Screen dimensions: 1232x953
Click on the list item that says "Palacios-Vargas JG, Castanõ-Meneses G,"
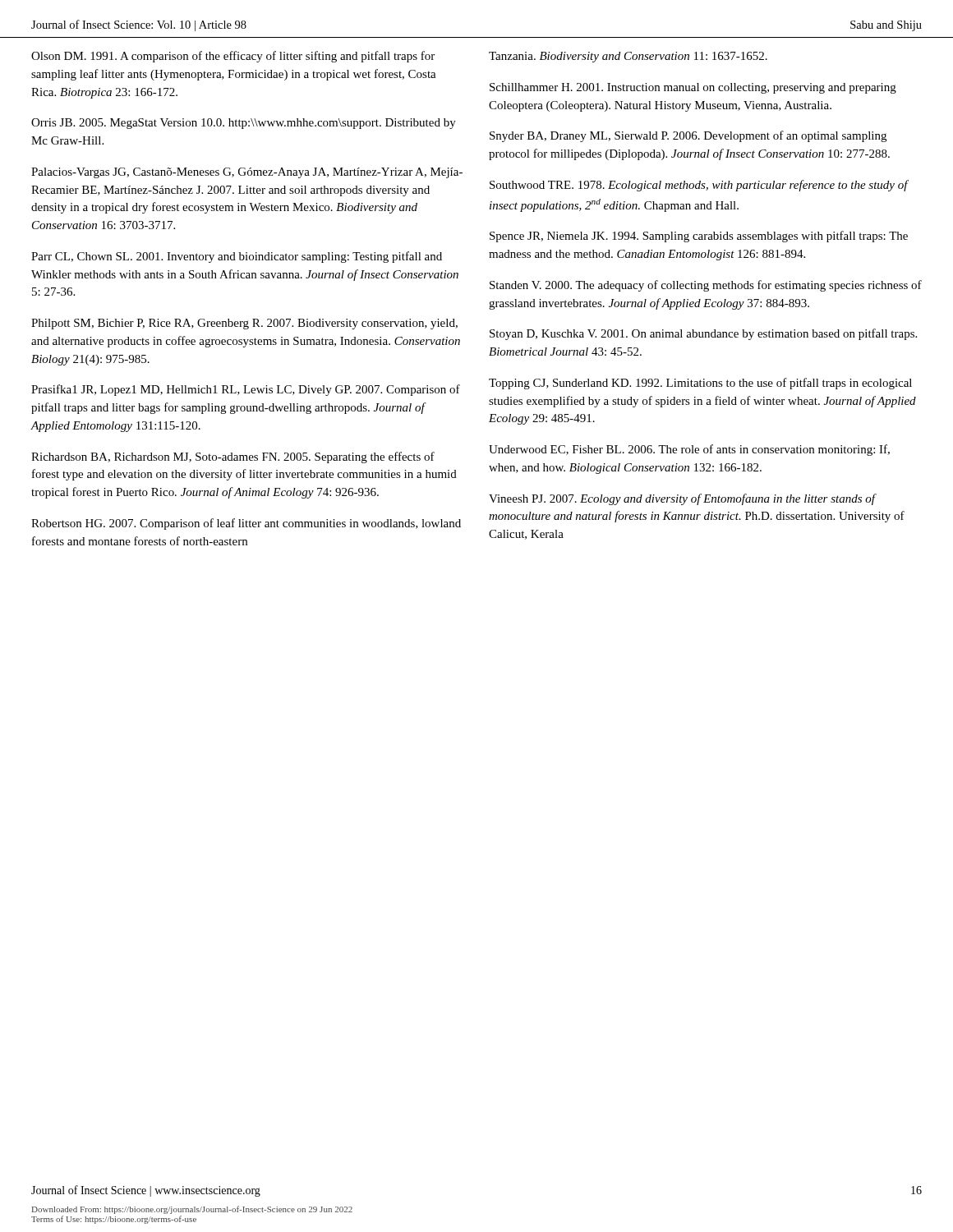click(247, 198)
